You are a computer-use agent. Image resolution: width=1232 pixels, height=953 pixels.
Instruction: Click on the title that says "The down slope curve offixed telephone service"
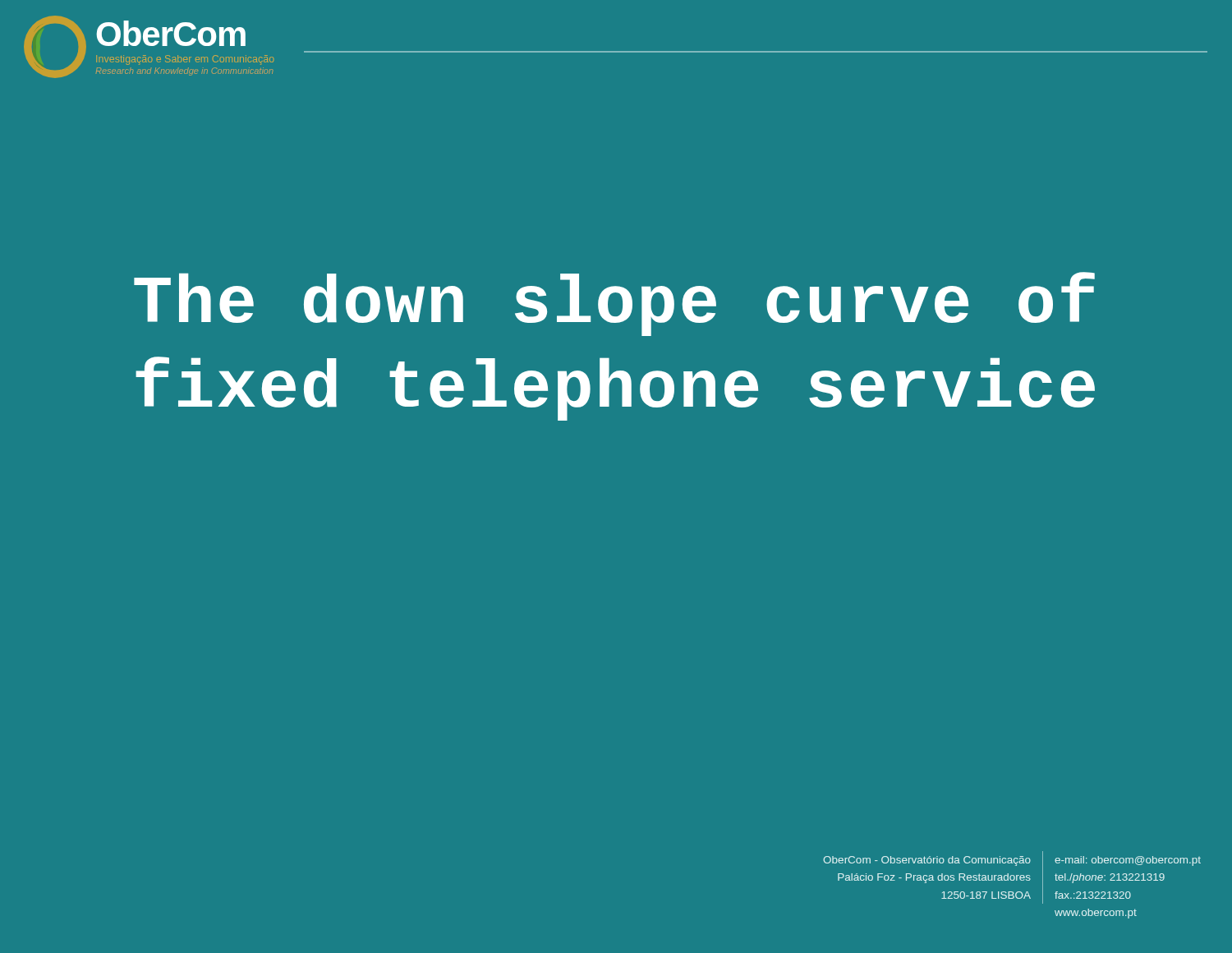click(x=616, y=347)
